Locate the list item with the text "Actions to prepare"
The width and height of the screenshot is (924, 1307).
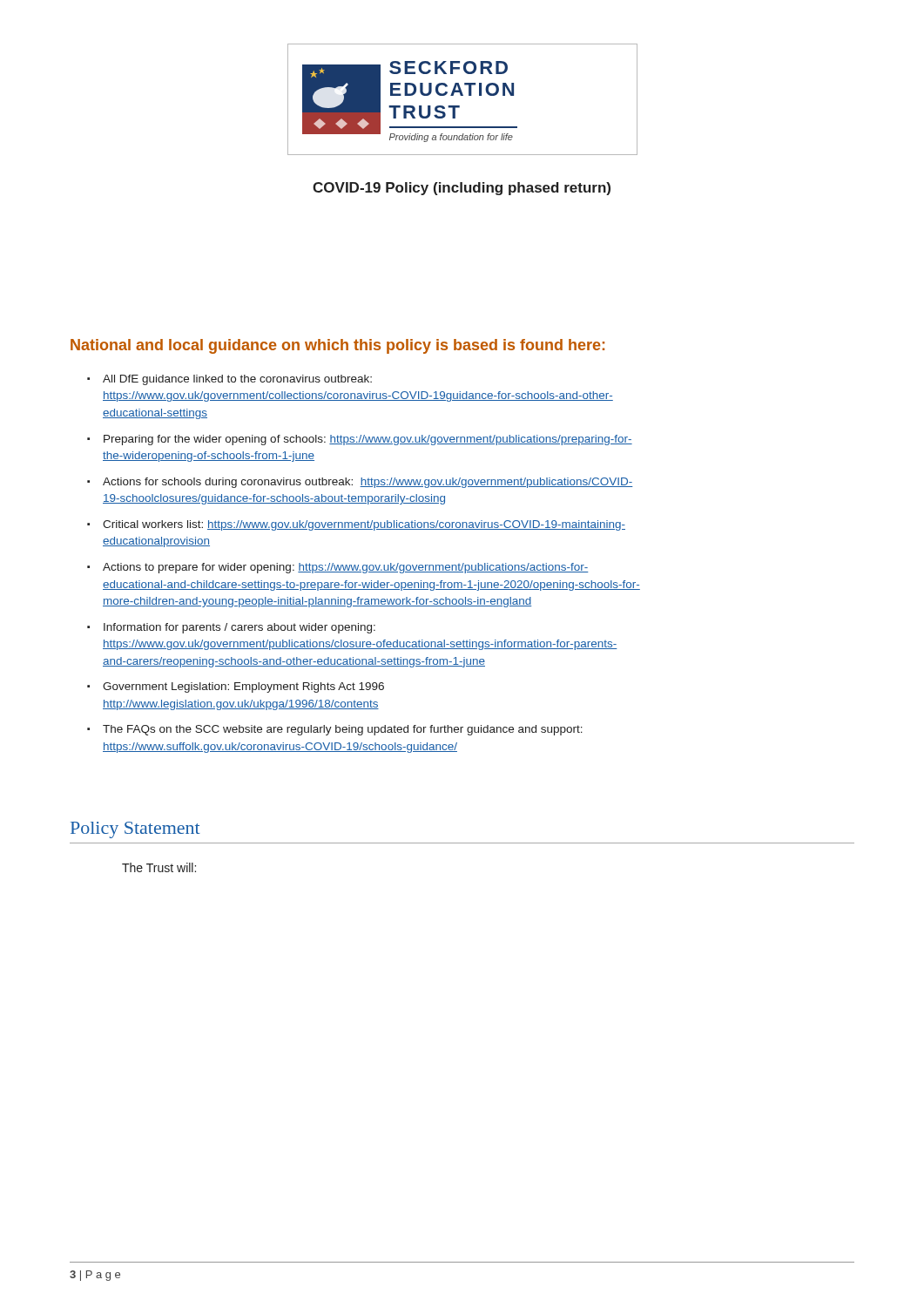pos(371,584)
